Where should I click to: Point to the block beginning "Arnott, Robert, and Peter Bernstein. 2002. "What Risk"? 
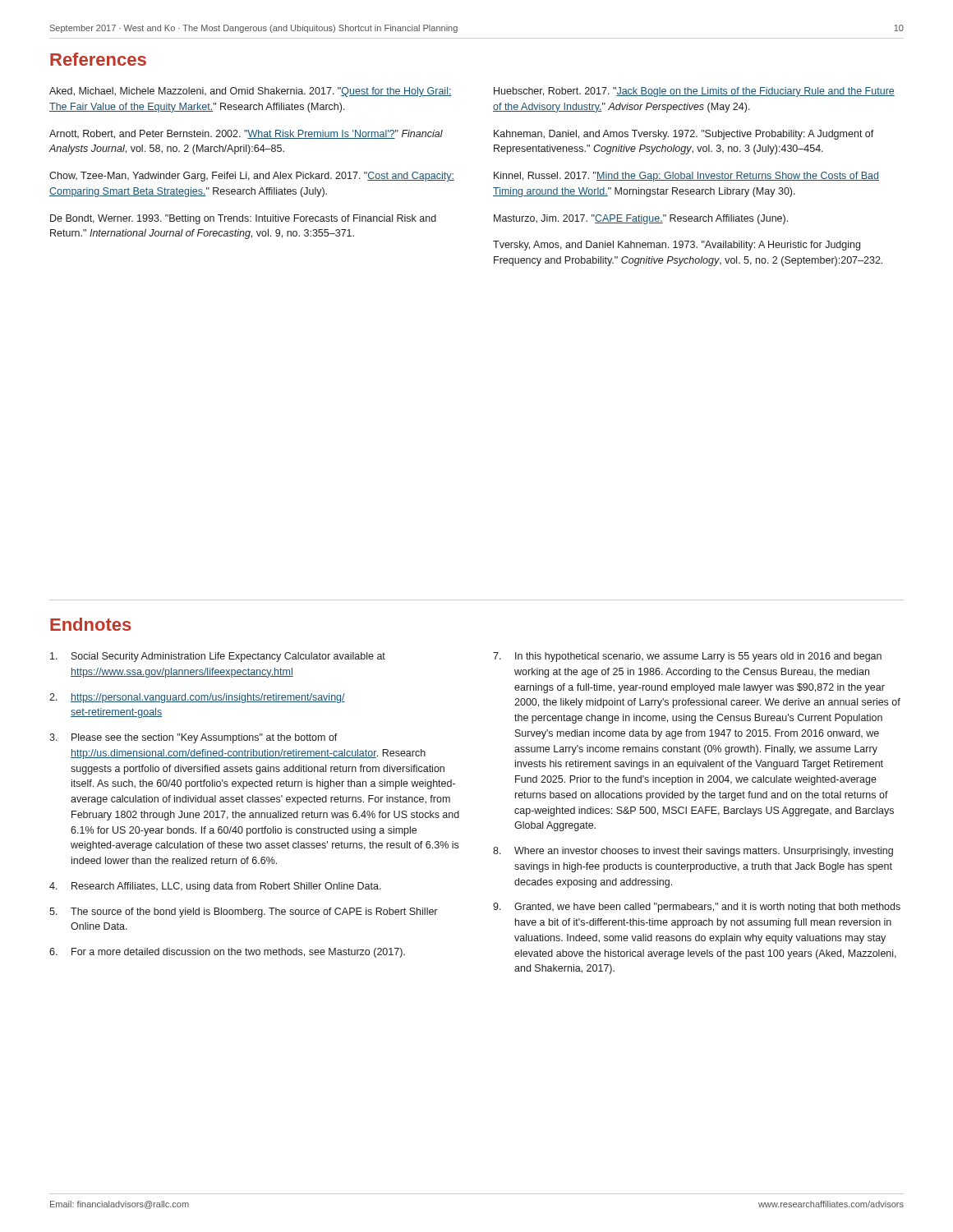[x=246, y=141]
